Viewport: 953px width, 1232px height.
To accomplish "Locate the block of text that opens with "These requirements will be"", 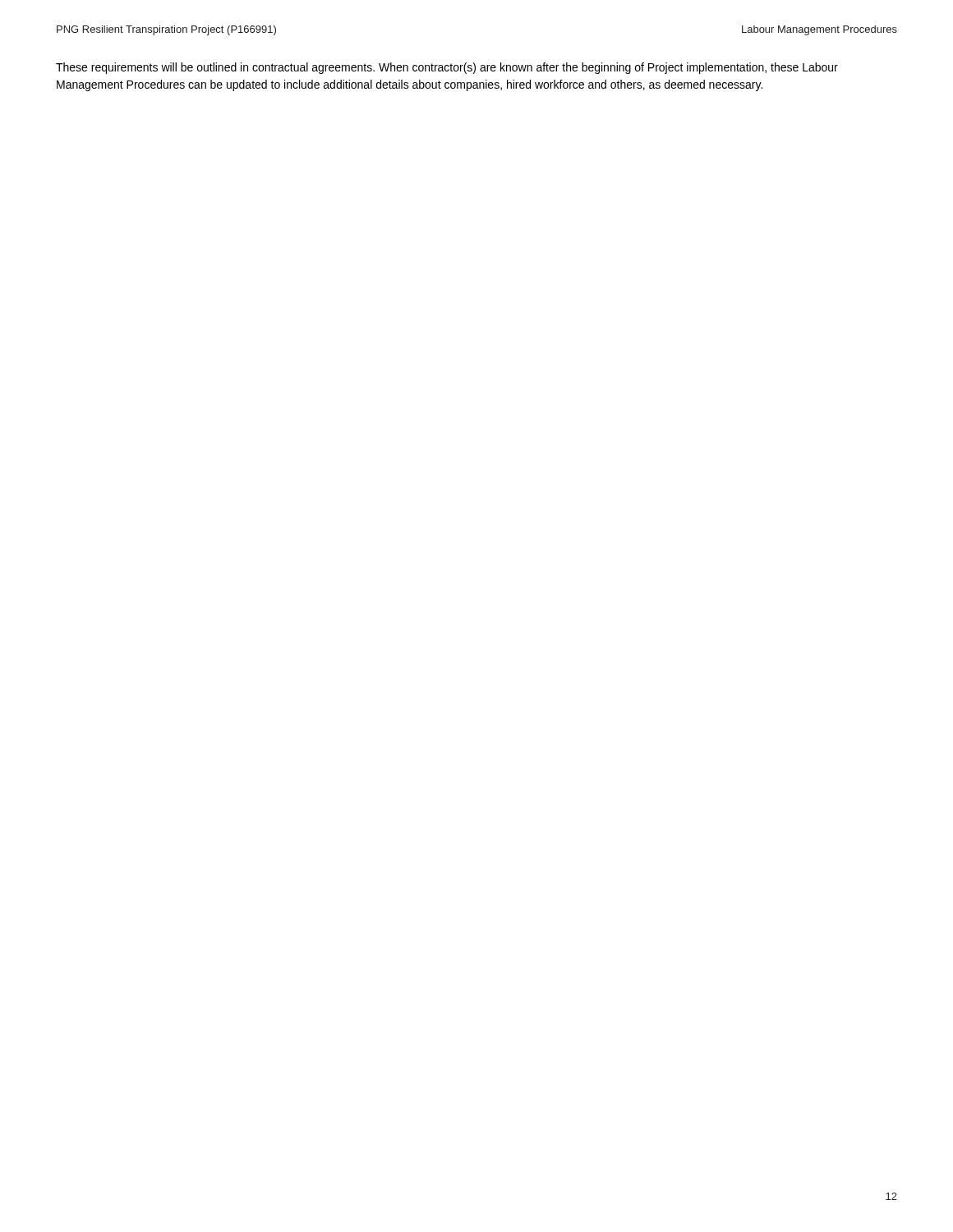I will point(447,76).
